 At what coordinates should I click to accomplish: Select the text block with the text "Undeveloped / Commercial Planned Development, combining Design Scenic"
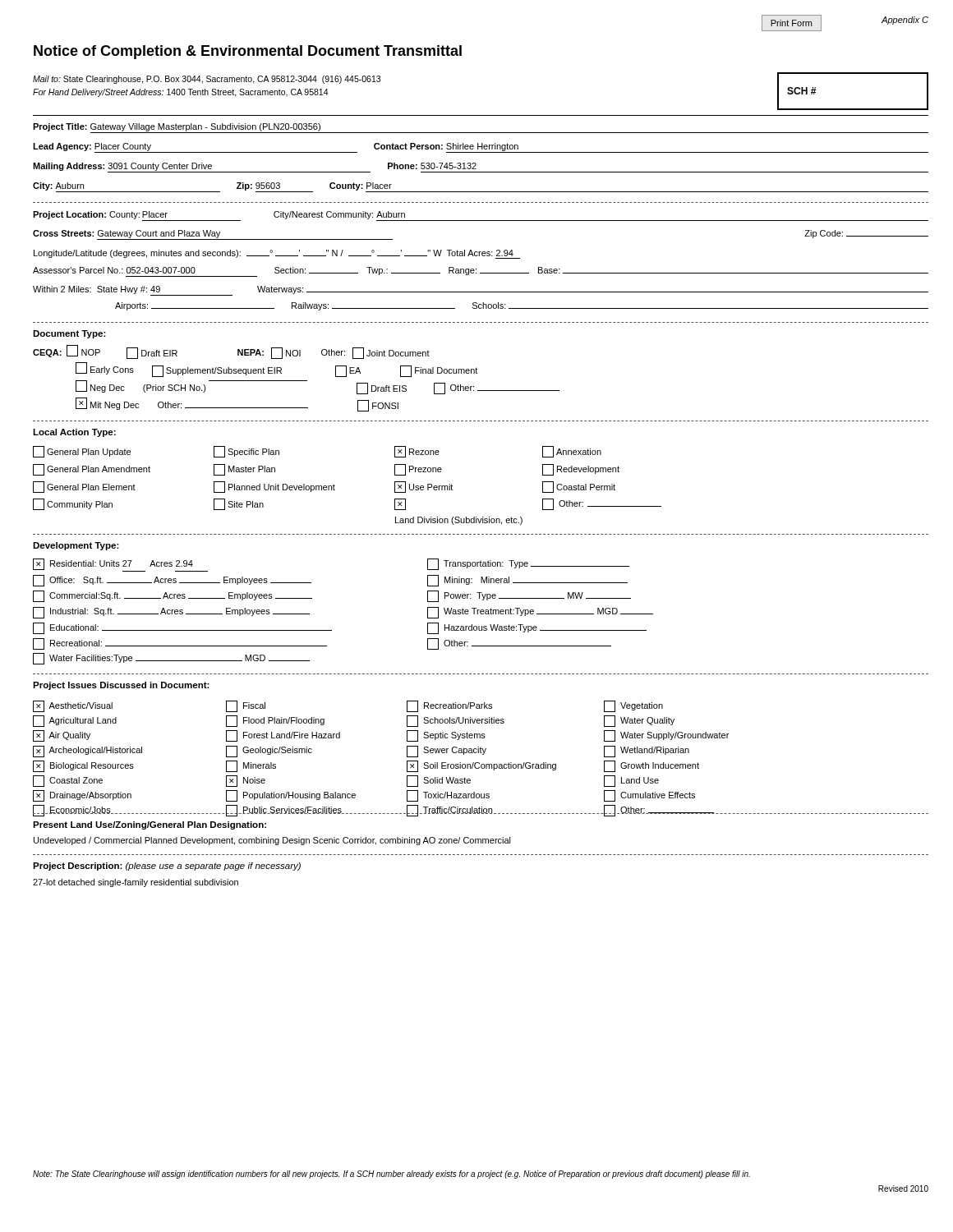click(x=272, y=840)
